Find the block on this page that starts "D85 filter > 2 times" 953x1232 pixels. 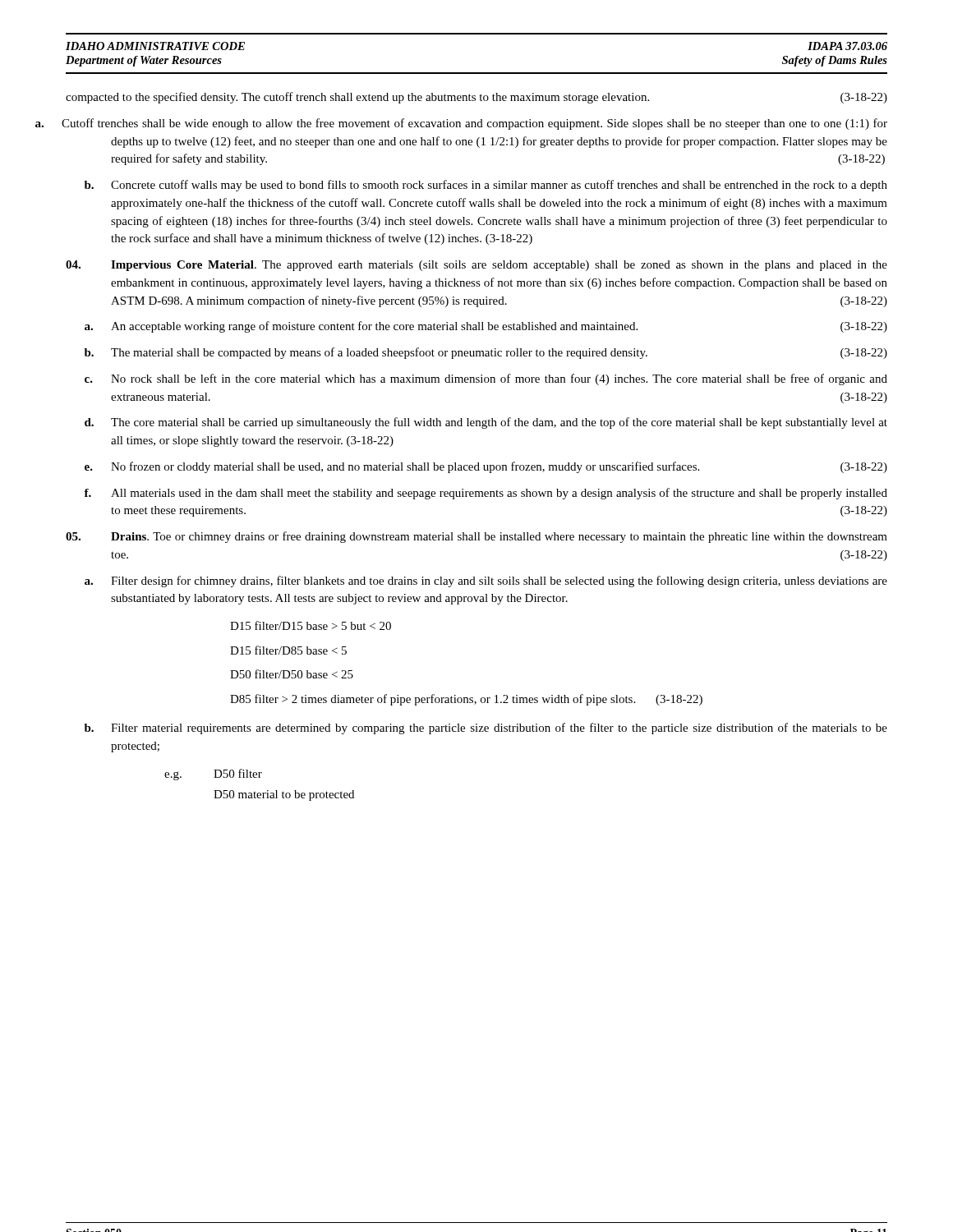466,699
